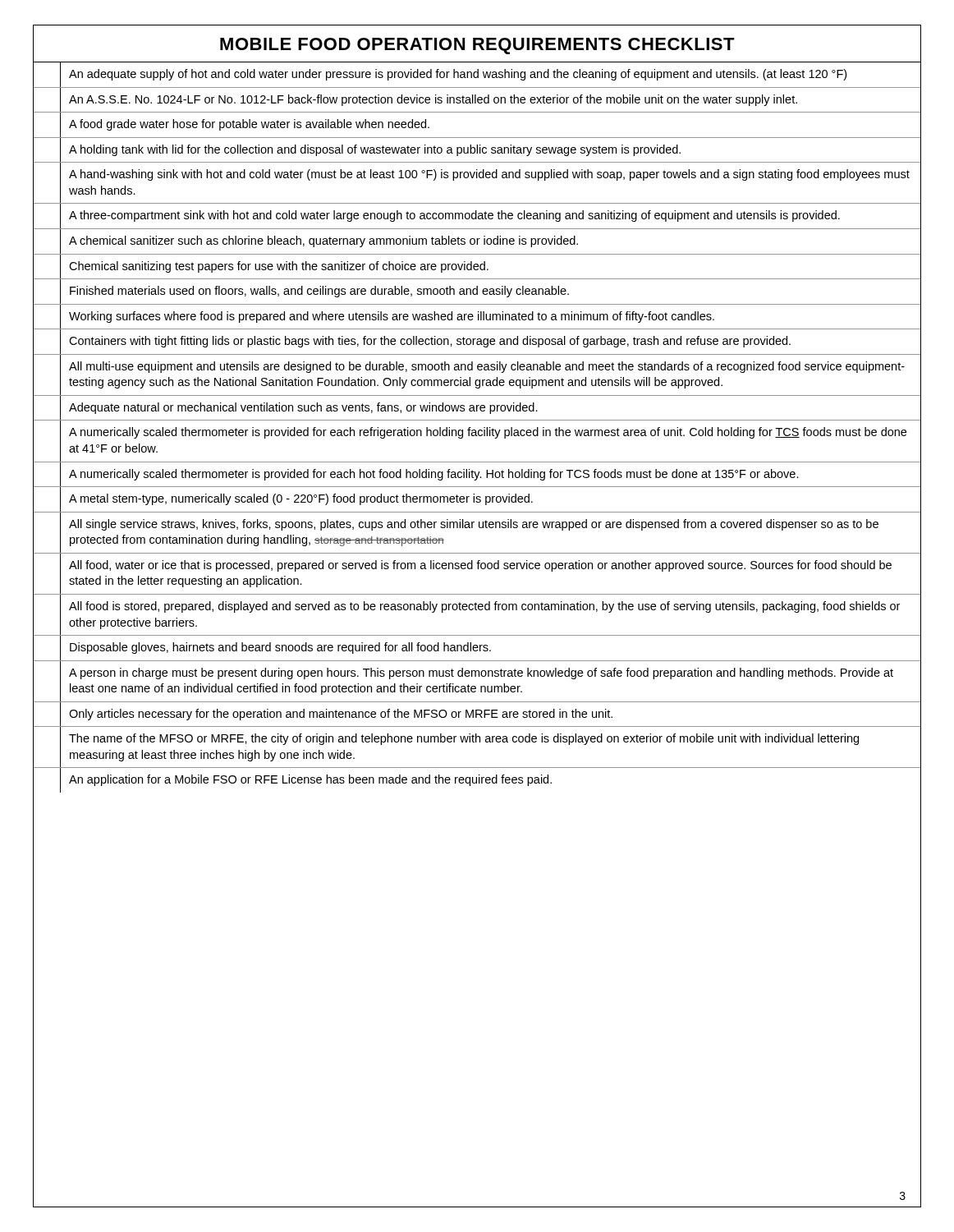Point to the block beginning "Disposable gloves, hairnets and beard snoods"
This screenshot has width=954, height=1232.
click(477, 648)
